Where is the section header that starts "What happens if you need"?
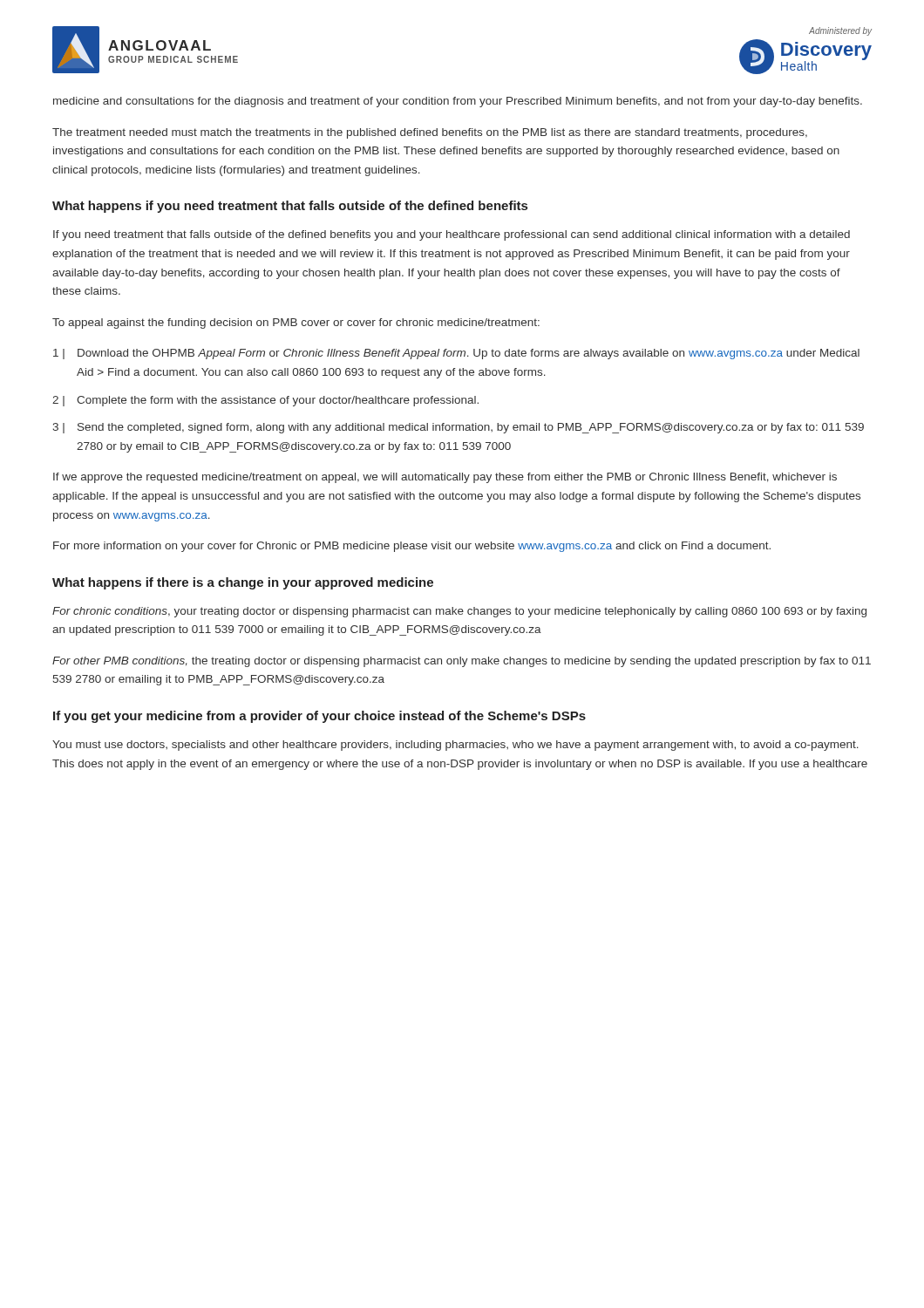Image resolution: width=924 pixels, height=1308 pixels. tap(290, 206)
